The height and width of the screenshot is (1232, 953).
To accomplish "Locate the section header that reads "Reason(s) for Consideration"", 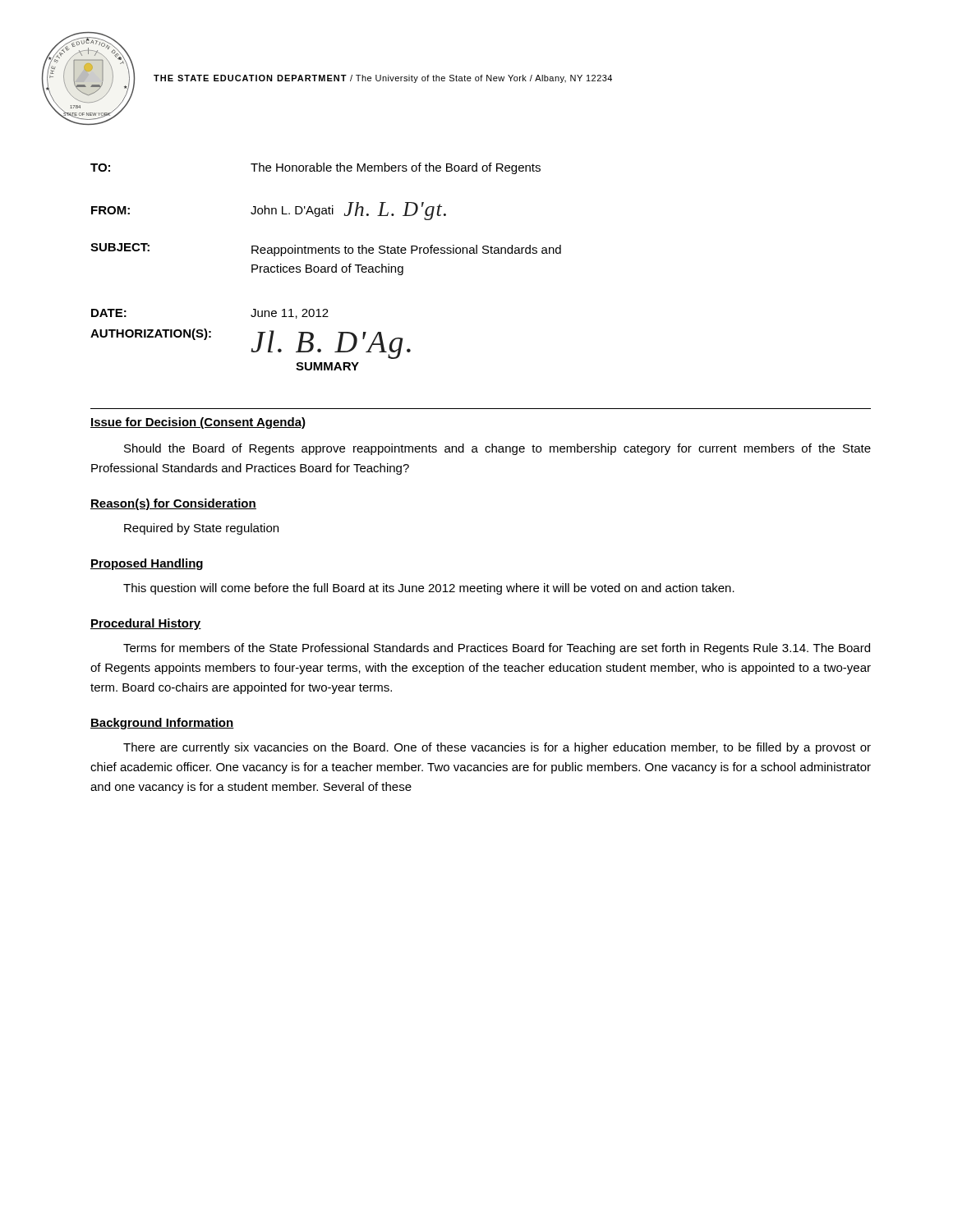I will pyautogui.click(x=173, y=503).
